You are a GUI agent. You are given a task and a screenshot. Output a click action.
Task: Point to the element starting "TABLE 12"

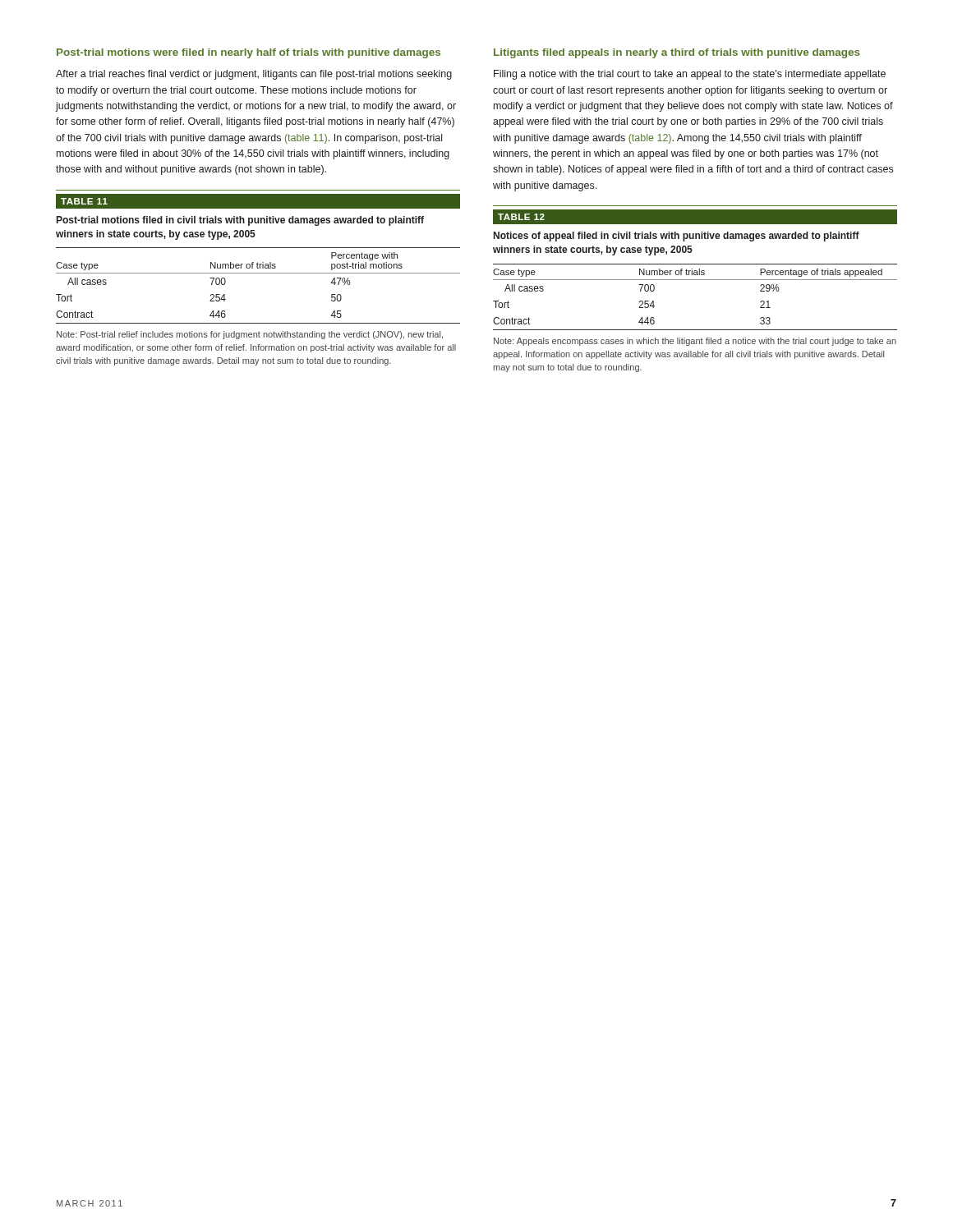click(x=695, y=217)
